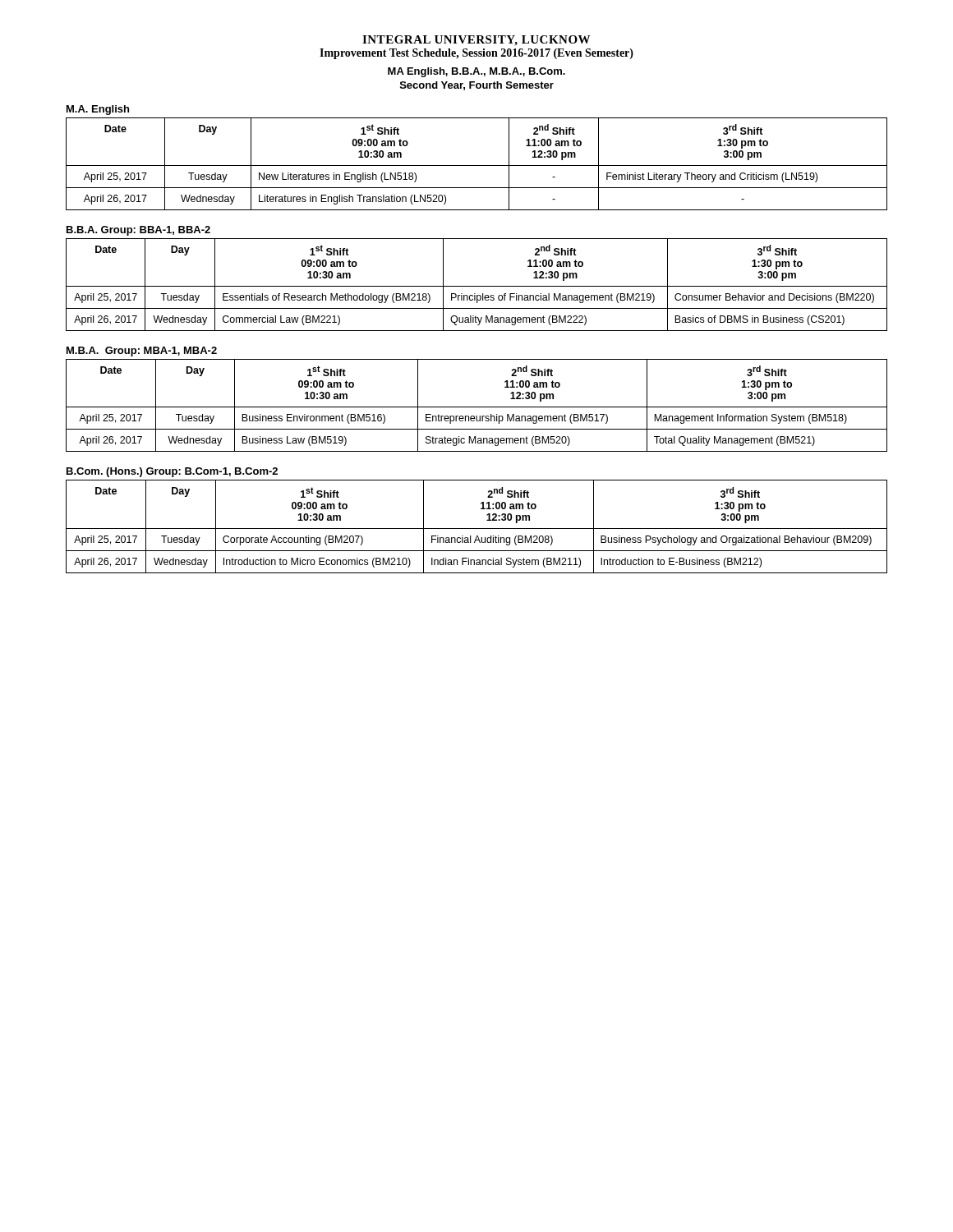
Task: Locate the element starting "Second Year, Fourth Semester"
Action: coord(476,85)
